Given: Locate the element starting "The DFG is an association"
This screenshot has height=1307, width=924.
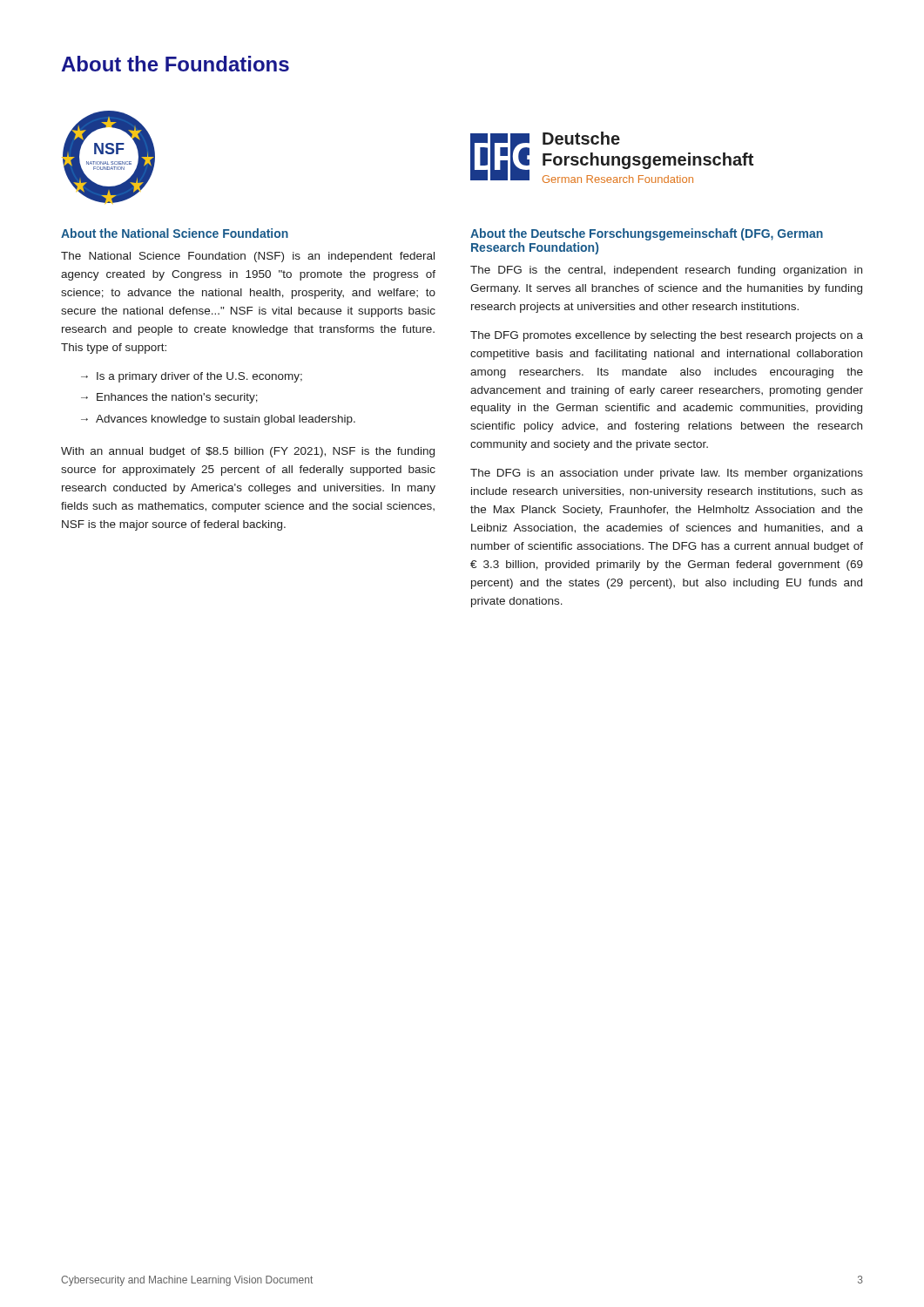Looking at the screenshot, I should (x=667, y=537).
